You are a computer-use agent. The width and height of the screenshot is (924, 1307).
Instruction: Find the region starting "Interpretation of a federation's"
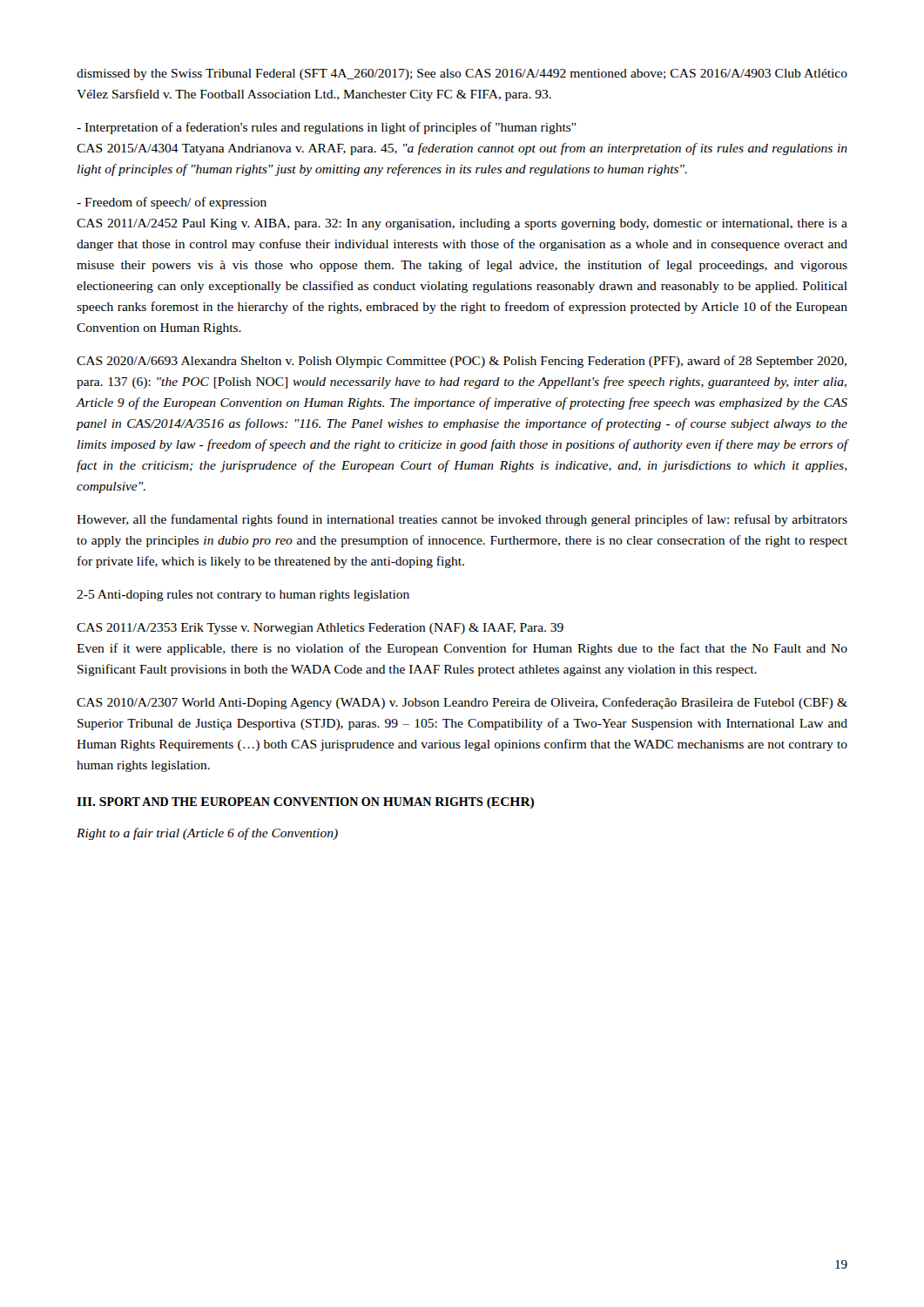(x=462, y=148)
